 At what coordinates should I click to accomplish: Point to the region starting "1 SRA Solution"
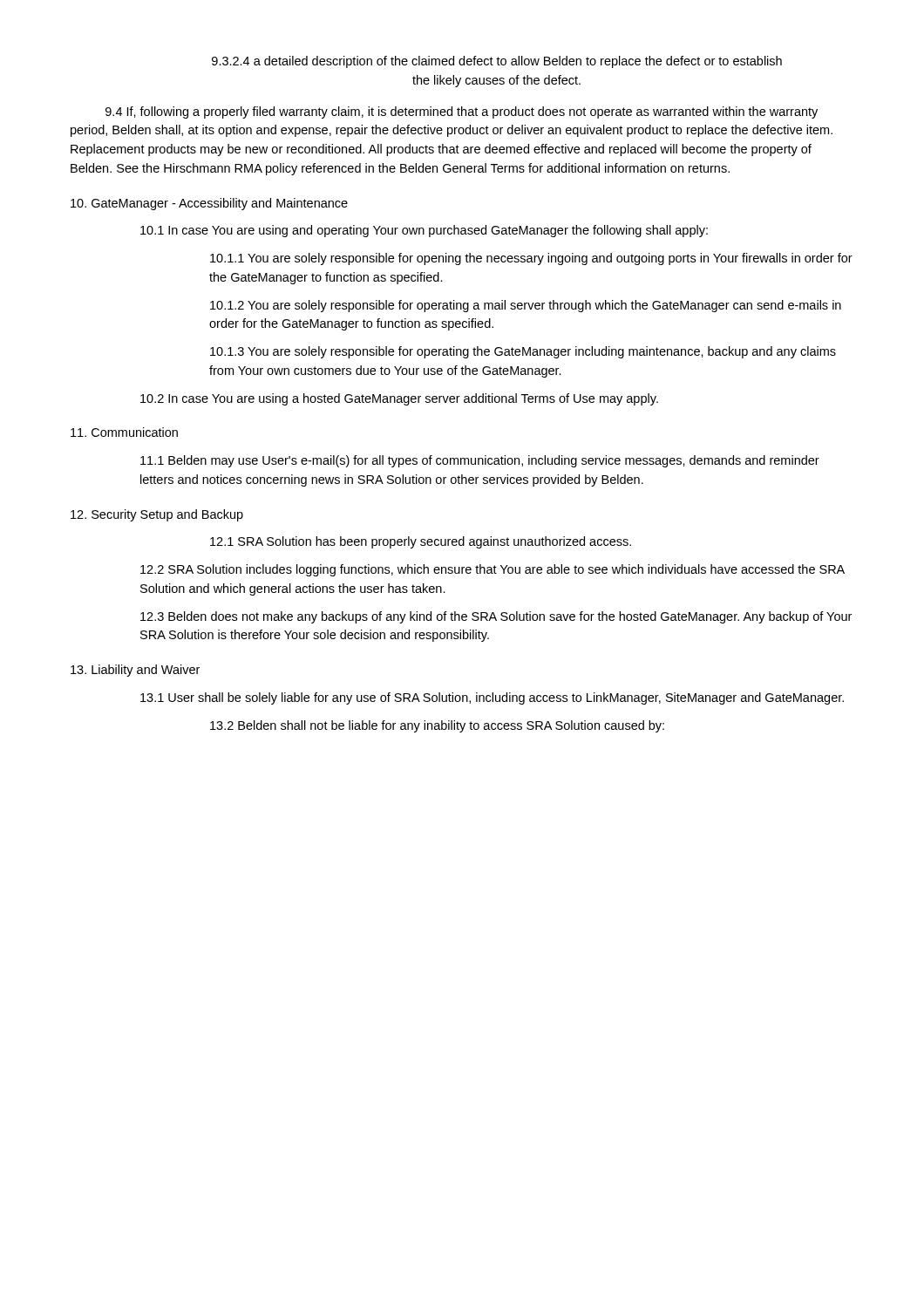tap(421, 542)
